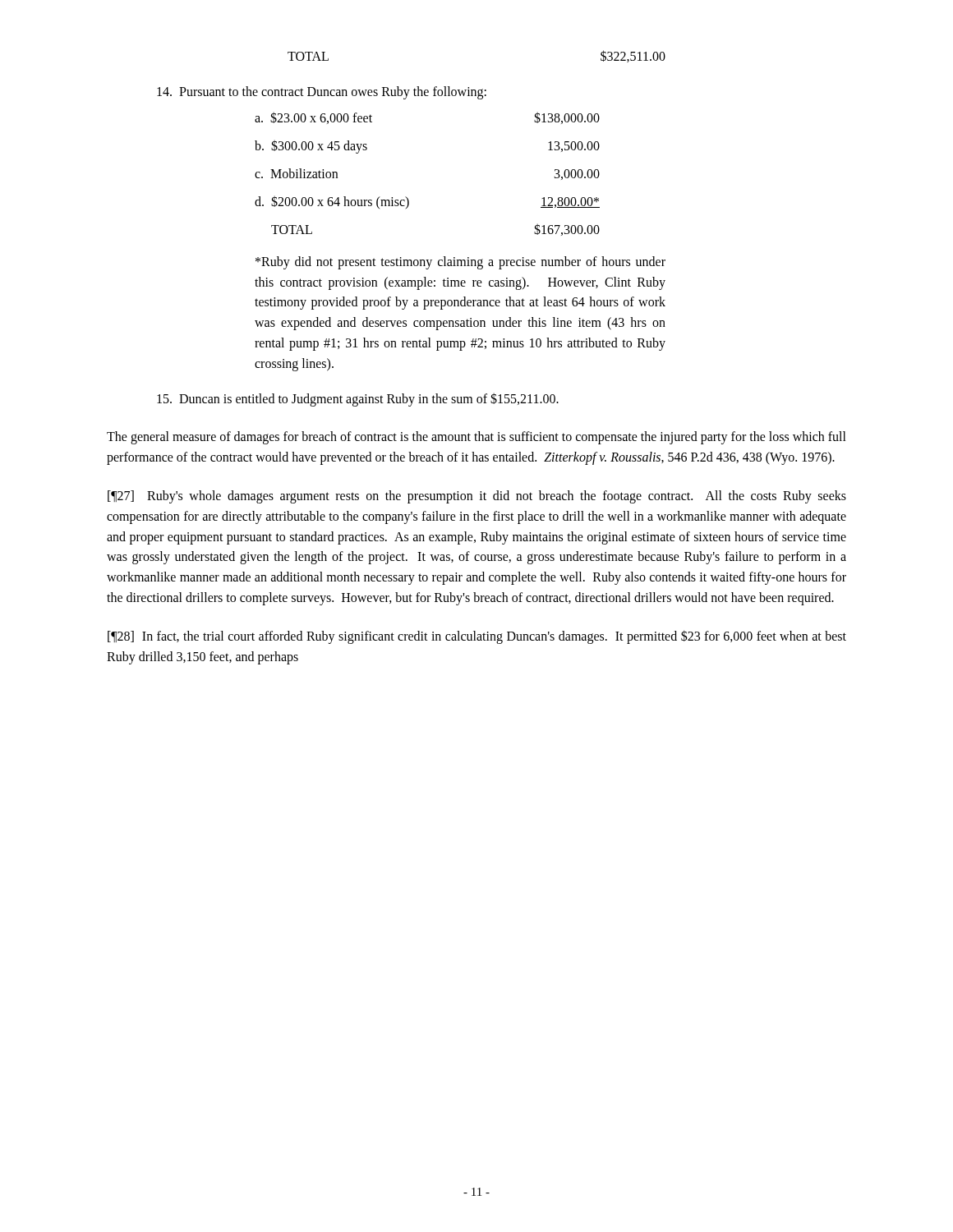Find the list item containing "a. $23.00 x"

pyautogui.click(x=313, y=118)
